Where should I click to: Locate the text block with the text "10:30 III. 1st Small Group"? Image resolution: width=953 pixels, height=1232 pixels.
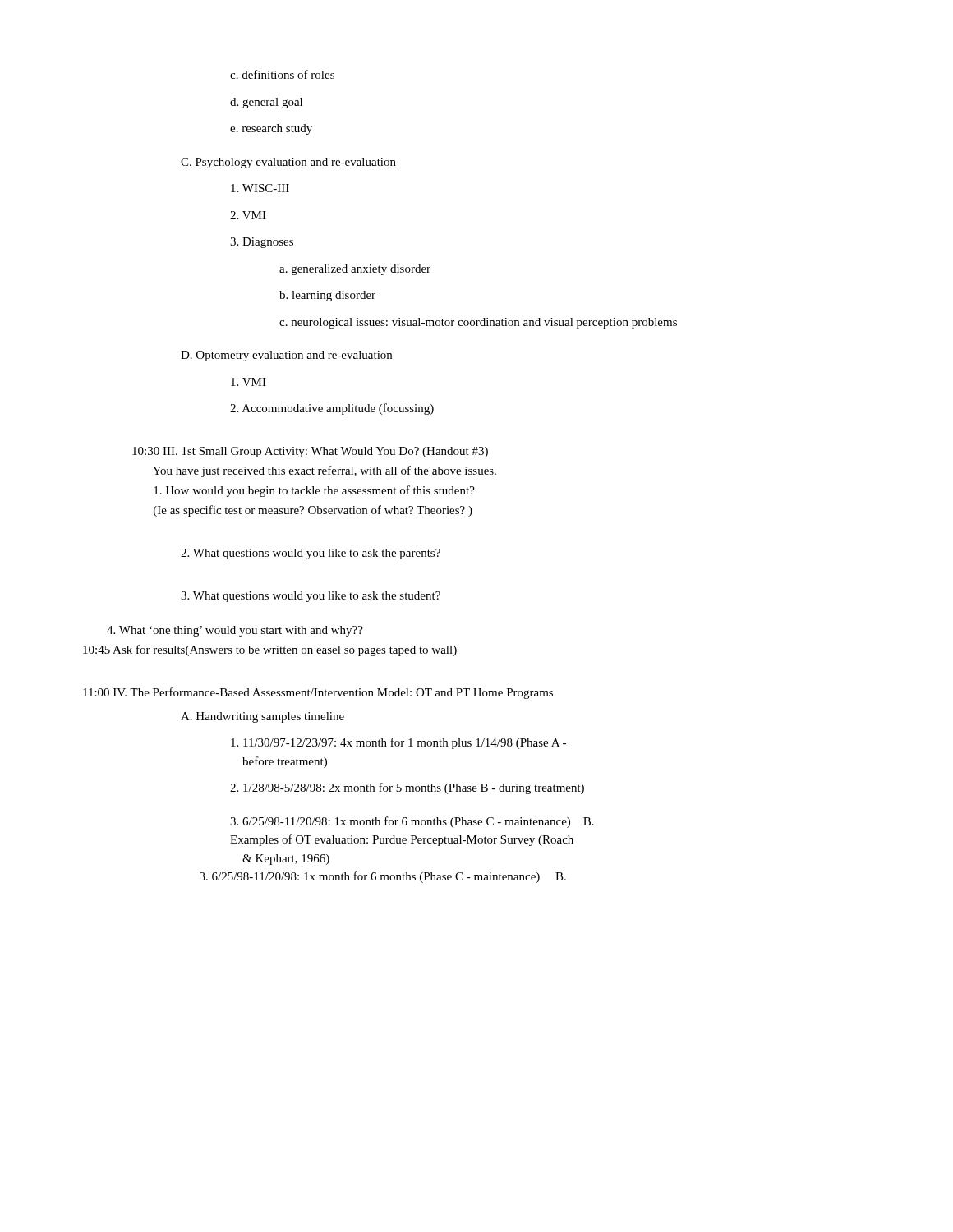(x=314, y=480)
